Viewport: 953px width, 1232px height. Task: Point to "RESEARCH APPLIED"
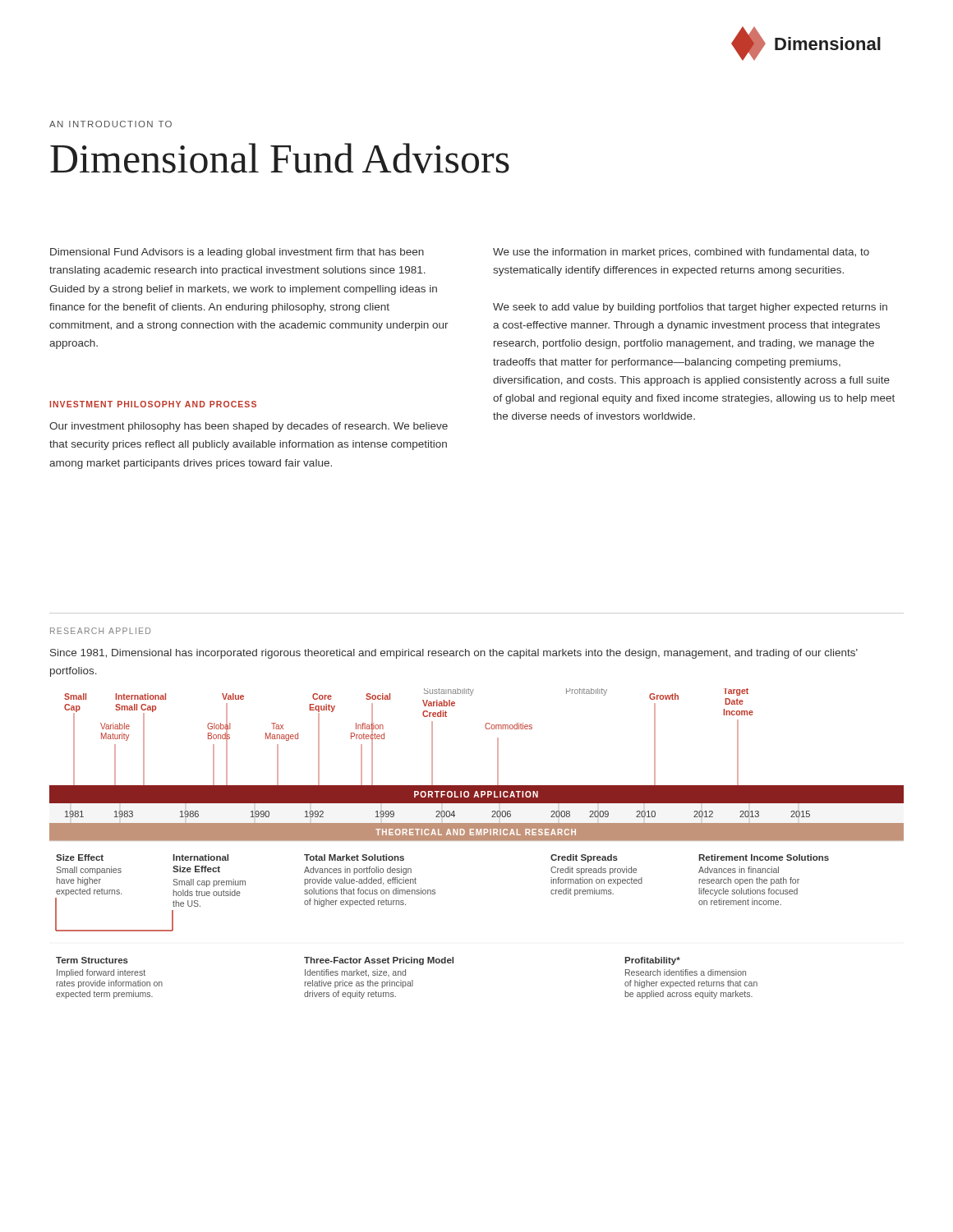(101, 631)
